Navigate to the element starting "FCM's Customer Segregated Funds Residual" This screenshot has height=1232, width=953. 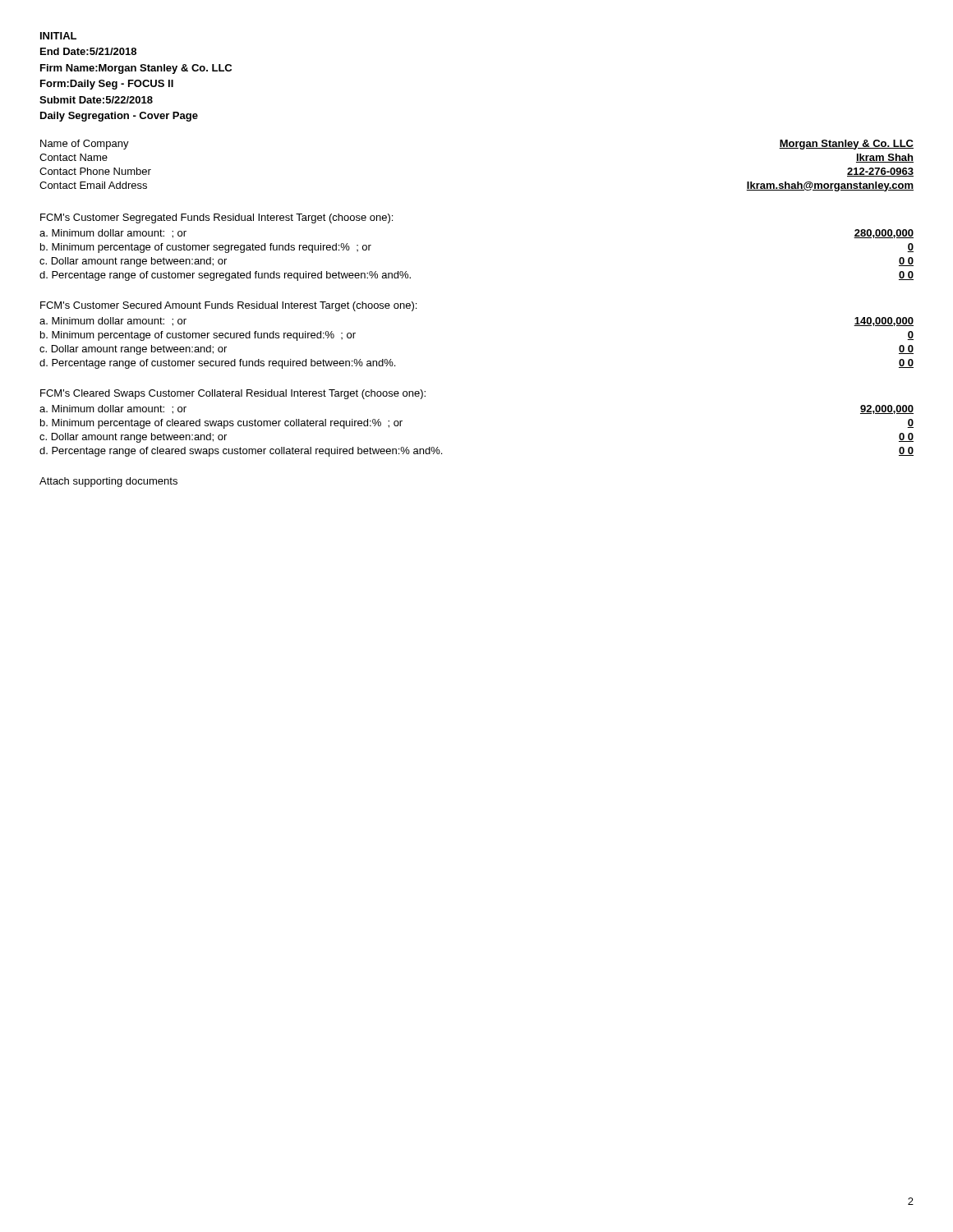point(217,217)
